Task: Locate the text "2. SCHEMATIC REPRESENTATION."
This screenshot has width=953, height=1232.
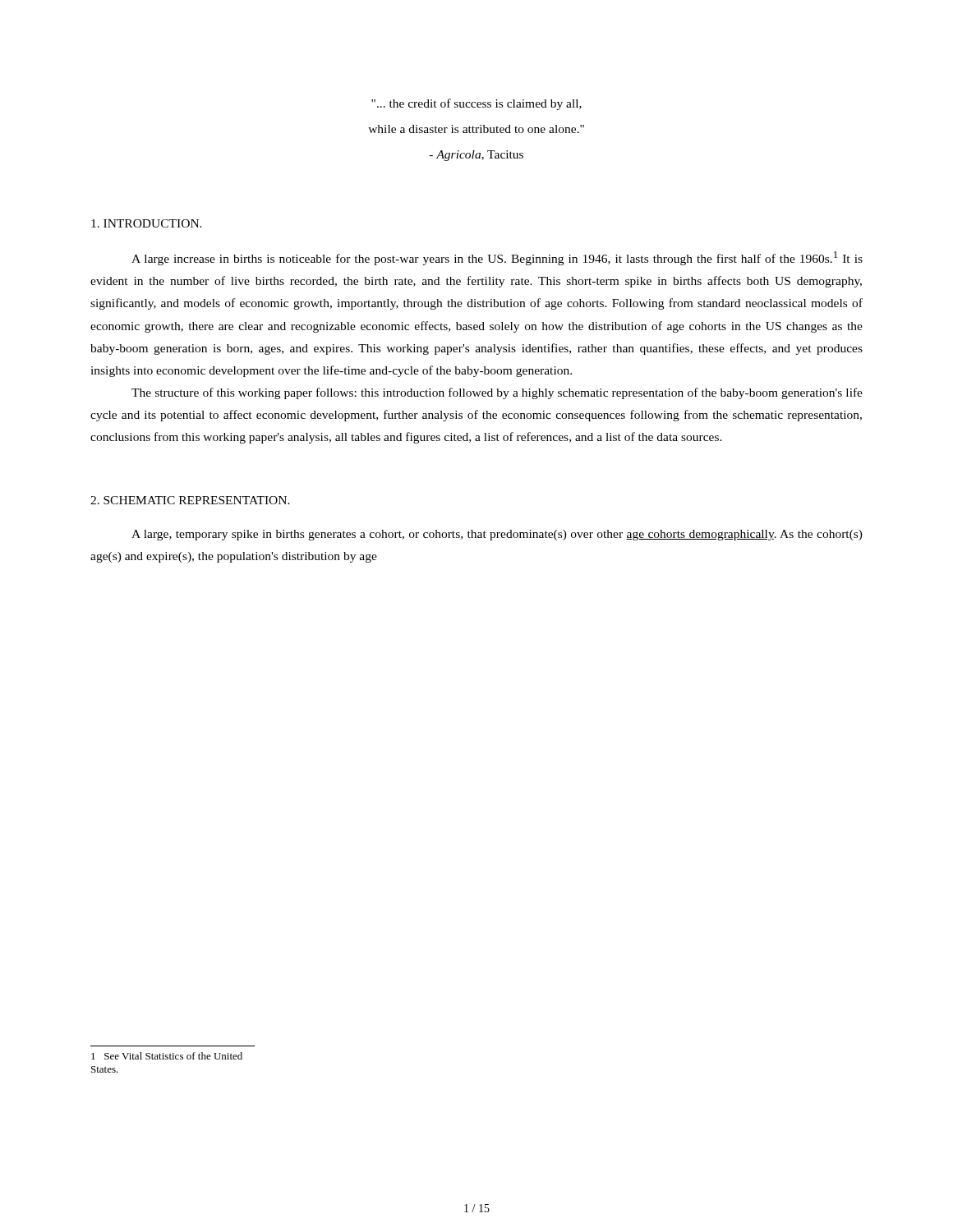Action: click(190, 500)
